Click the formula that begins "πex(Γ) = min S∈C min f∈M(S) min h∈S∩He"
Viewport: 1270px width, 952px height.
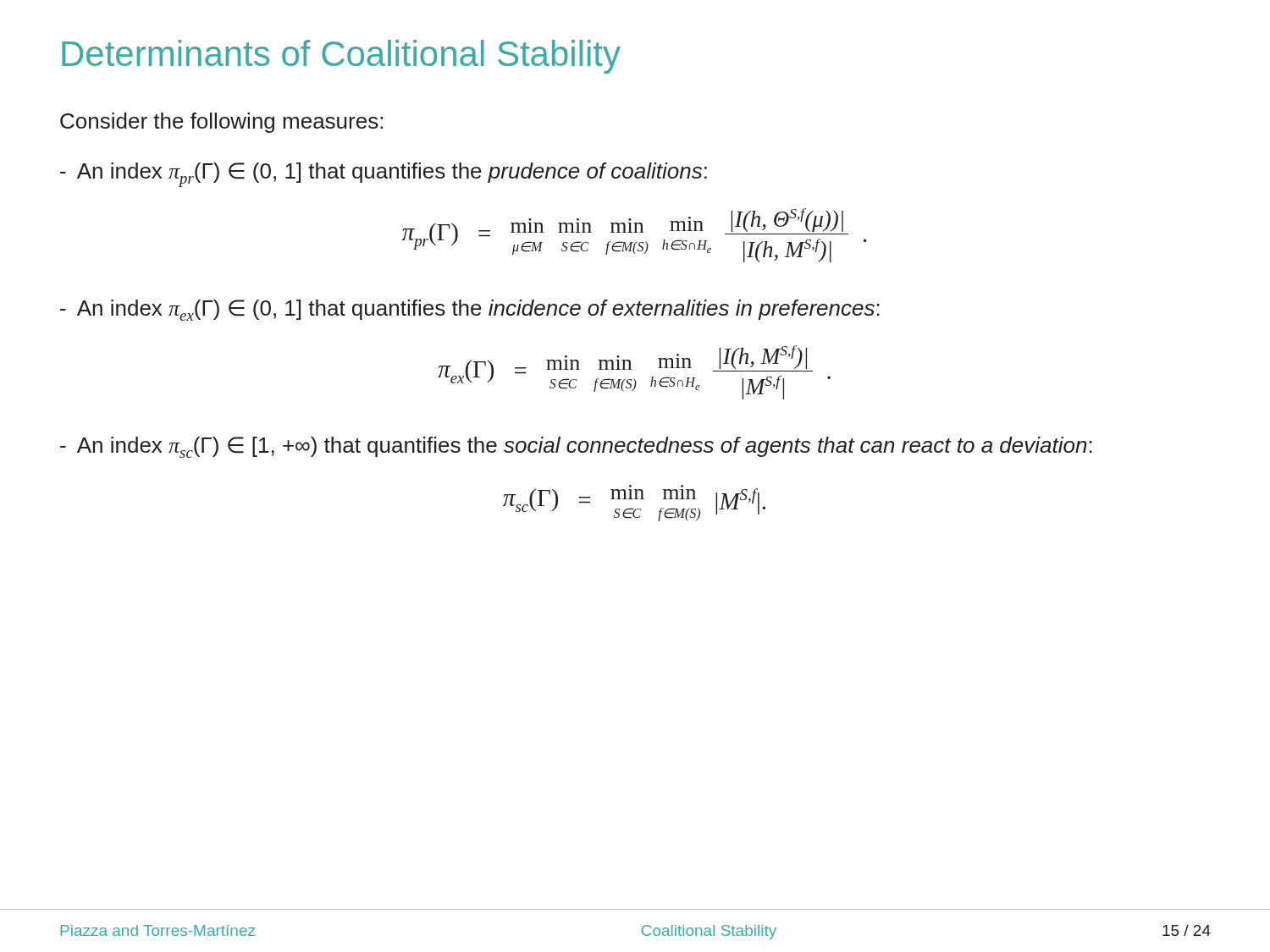tap(635, 371)
